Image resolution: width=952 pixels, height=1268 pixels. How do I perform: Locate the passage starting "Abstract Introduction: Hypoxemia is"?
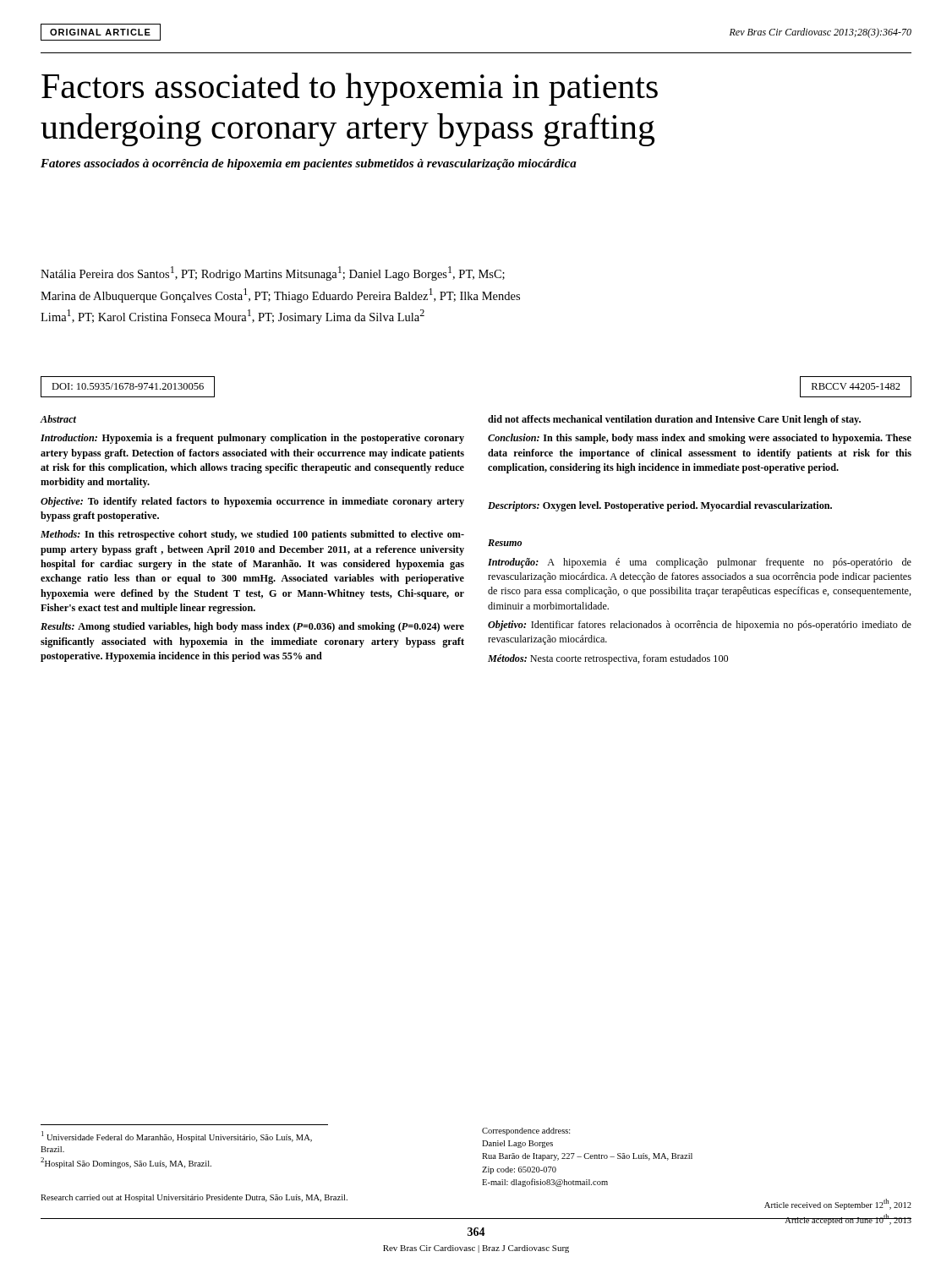point(252,538)
